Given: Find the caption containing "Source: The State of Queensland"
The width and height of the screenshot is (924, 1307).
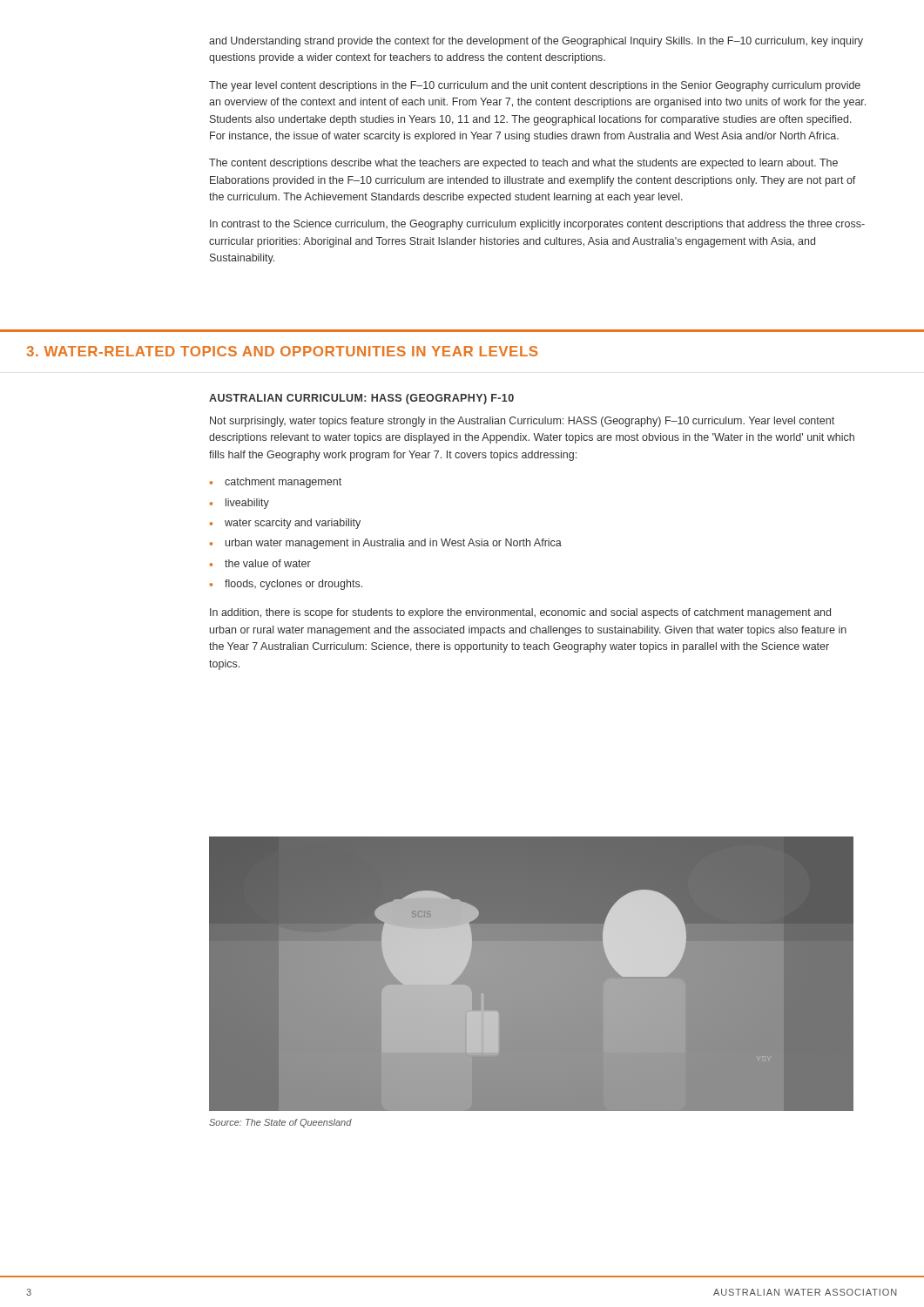Looking at the screenshot, I should pyautogui.click(x=280, y=1122).
